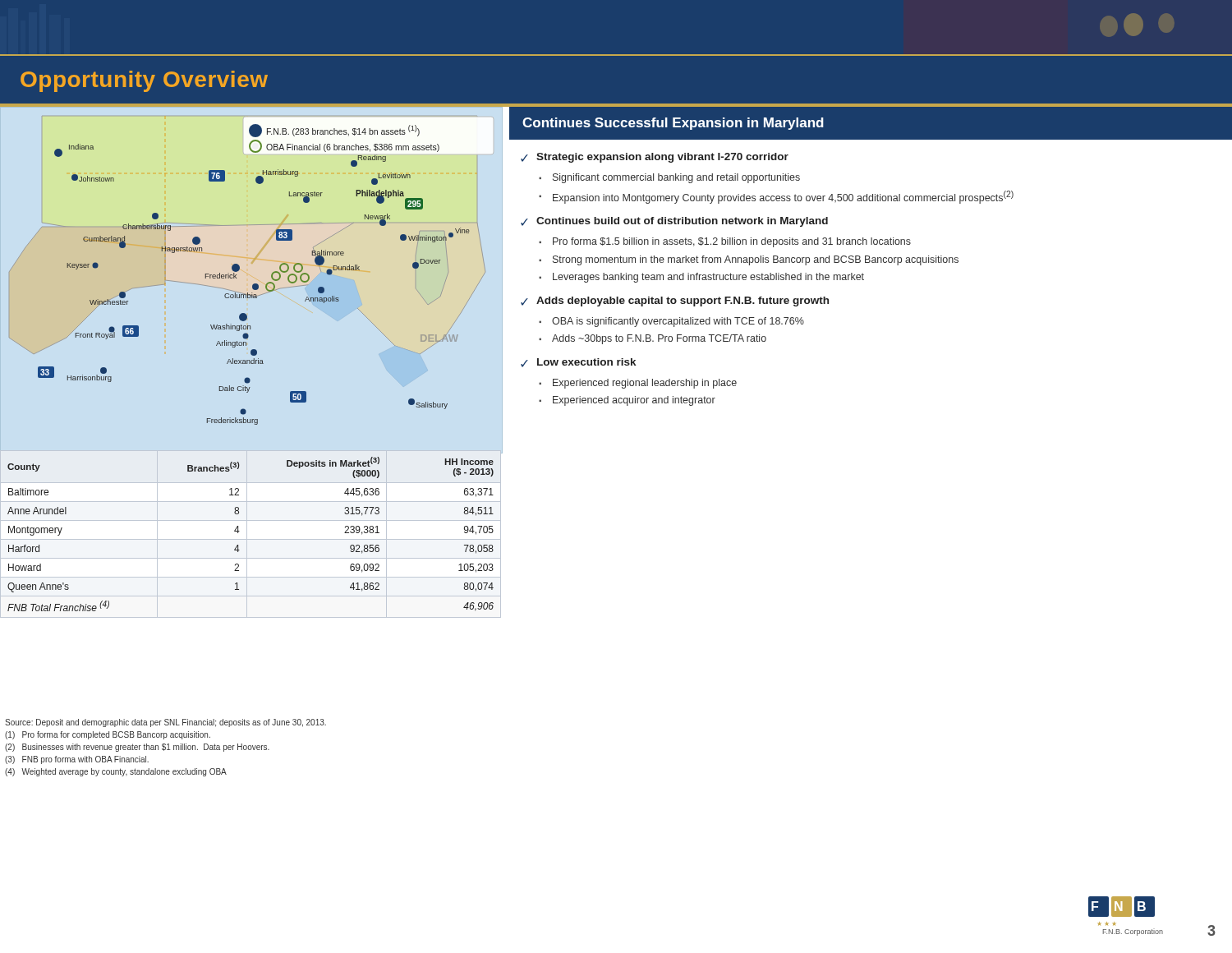Select the section header that says "Continues Successful Expansion in Maryland"

point(673,123)
